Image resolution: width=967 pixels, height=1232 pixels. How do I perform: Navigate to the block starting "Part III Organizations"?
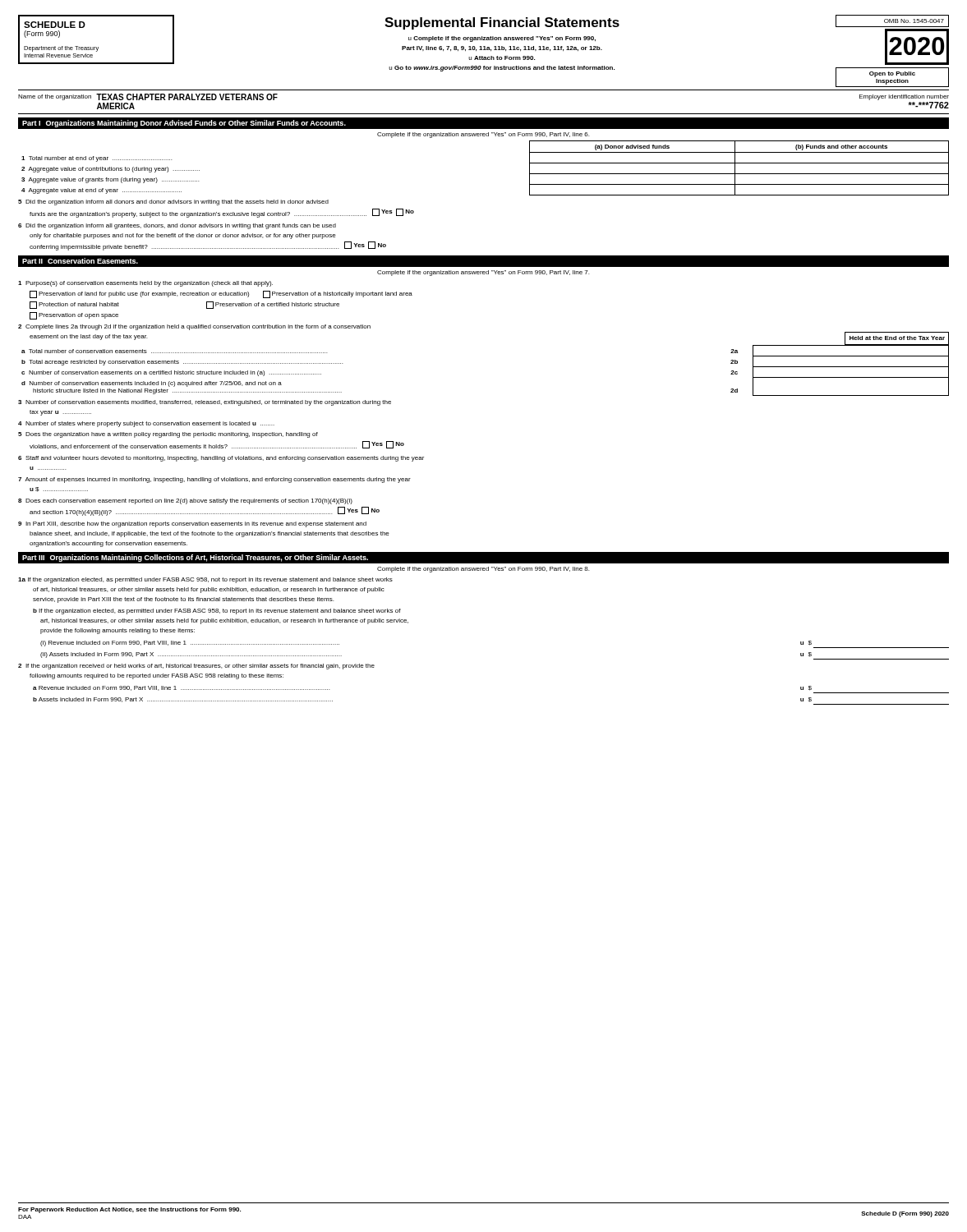click(195, 558)
